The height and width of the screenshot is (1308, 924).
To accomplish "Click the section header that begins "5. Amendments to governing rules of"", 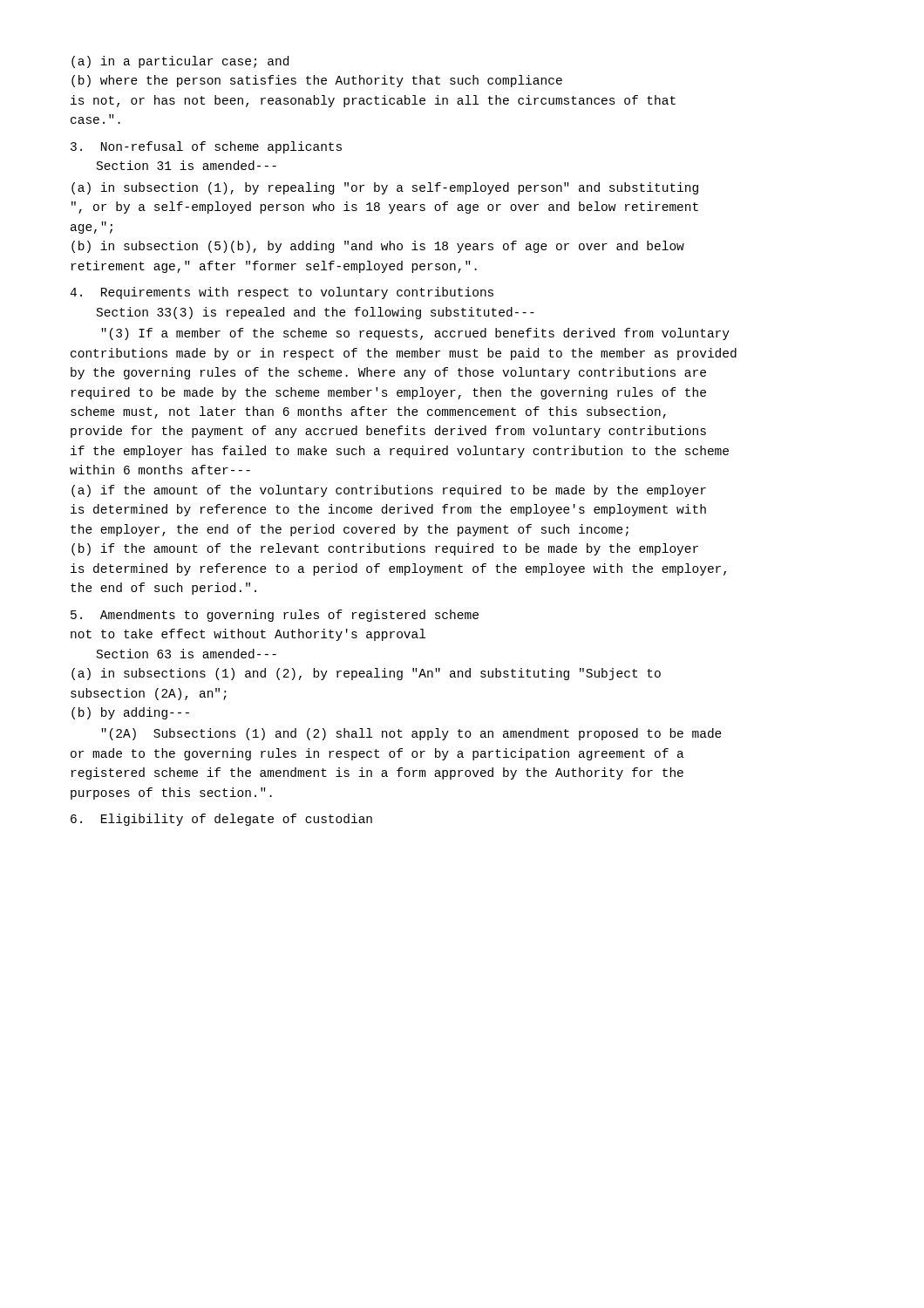I will coord(275,625).
